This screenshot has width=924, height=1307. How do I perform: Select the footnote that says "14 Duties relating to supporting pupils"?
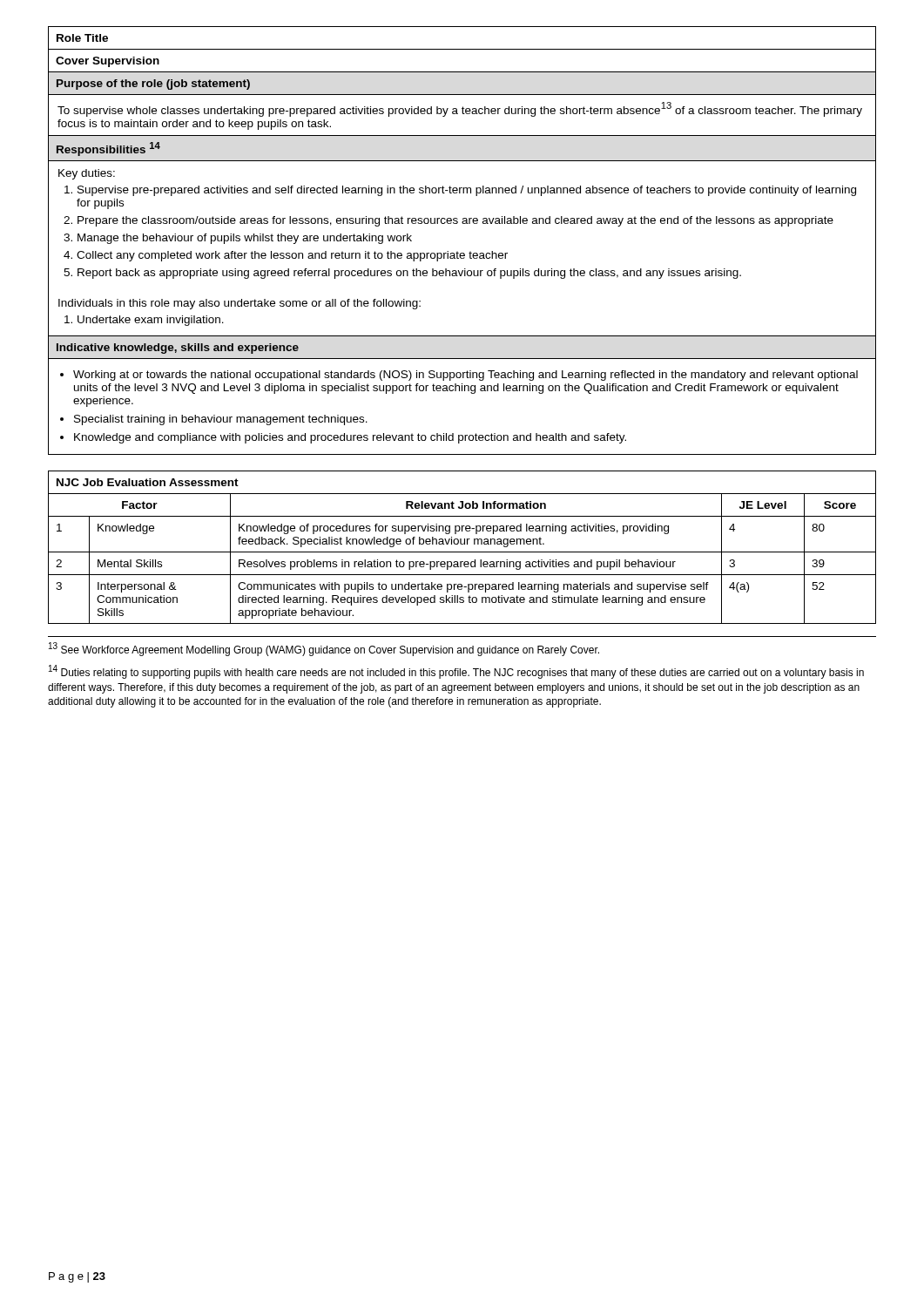point(456,686)
